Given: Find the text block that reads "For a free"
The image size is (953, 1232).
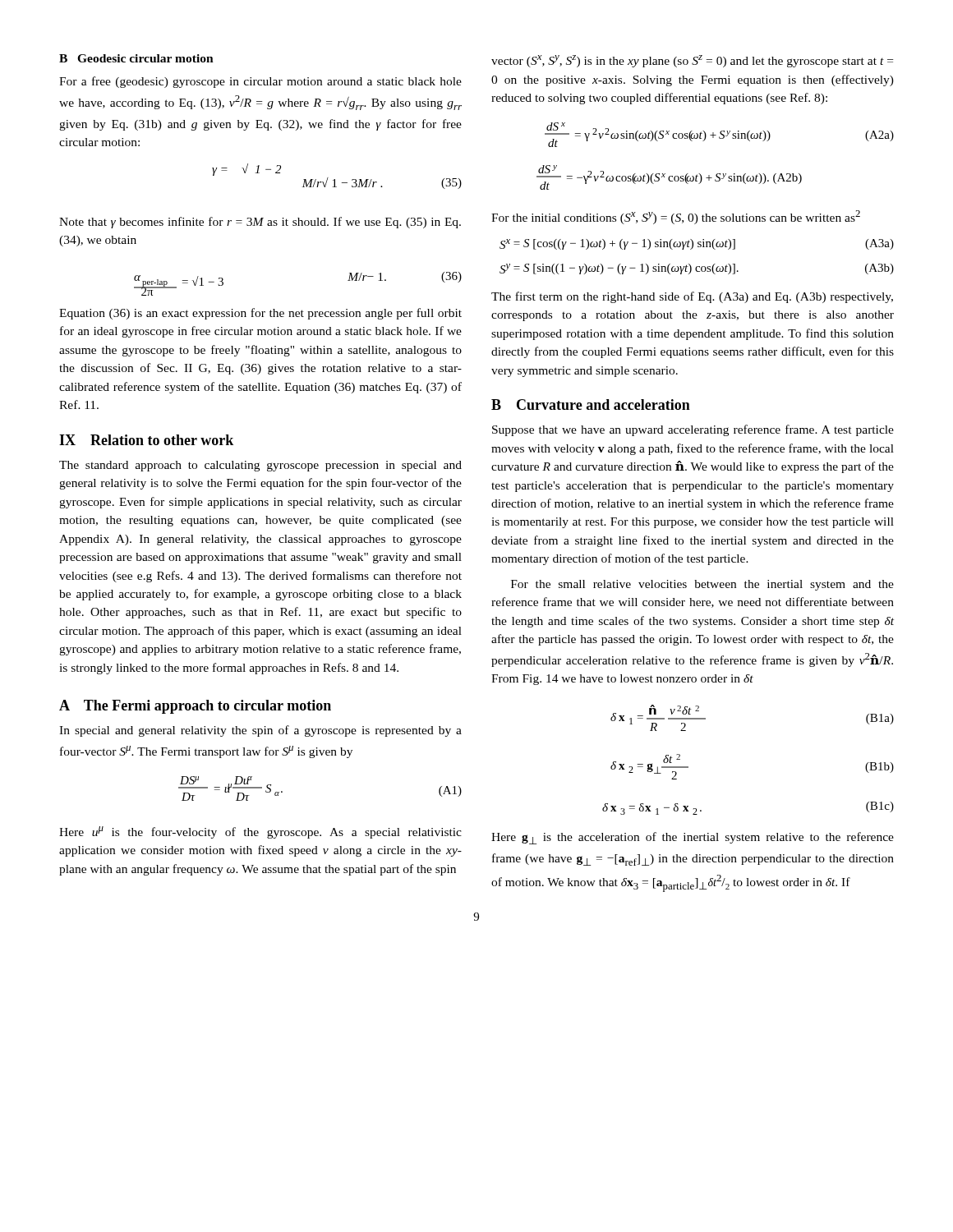Looking at the screenshot, I should (x=260, y=112).
